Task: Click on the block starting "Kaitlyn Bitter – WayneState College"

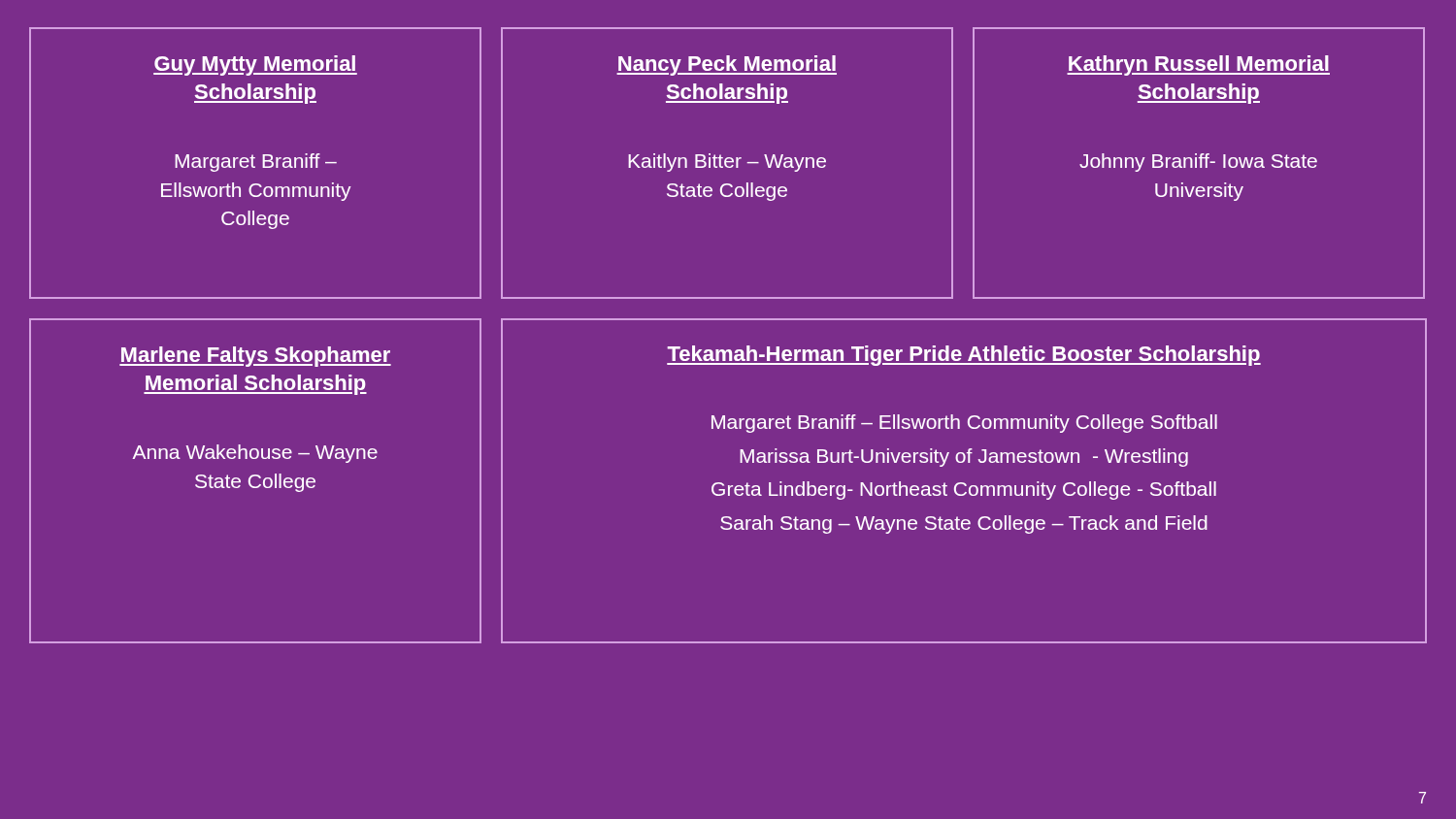Action: [727, 175]
